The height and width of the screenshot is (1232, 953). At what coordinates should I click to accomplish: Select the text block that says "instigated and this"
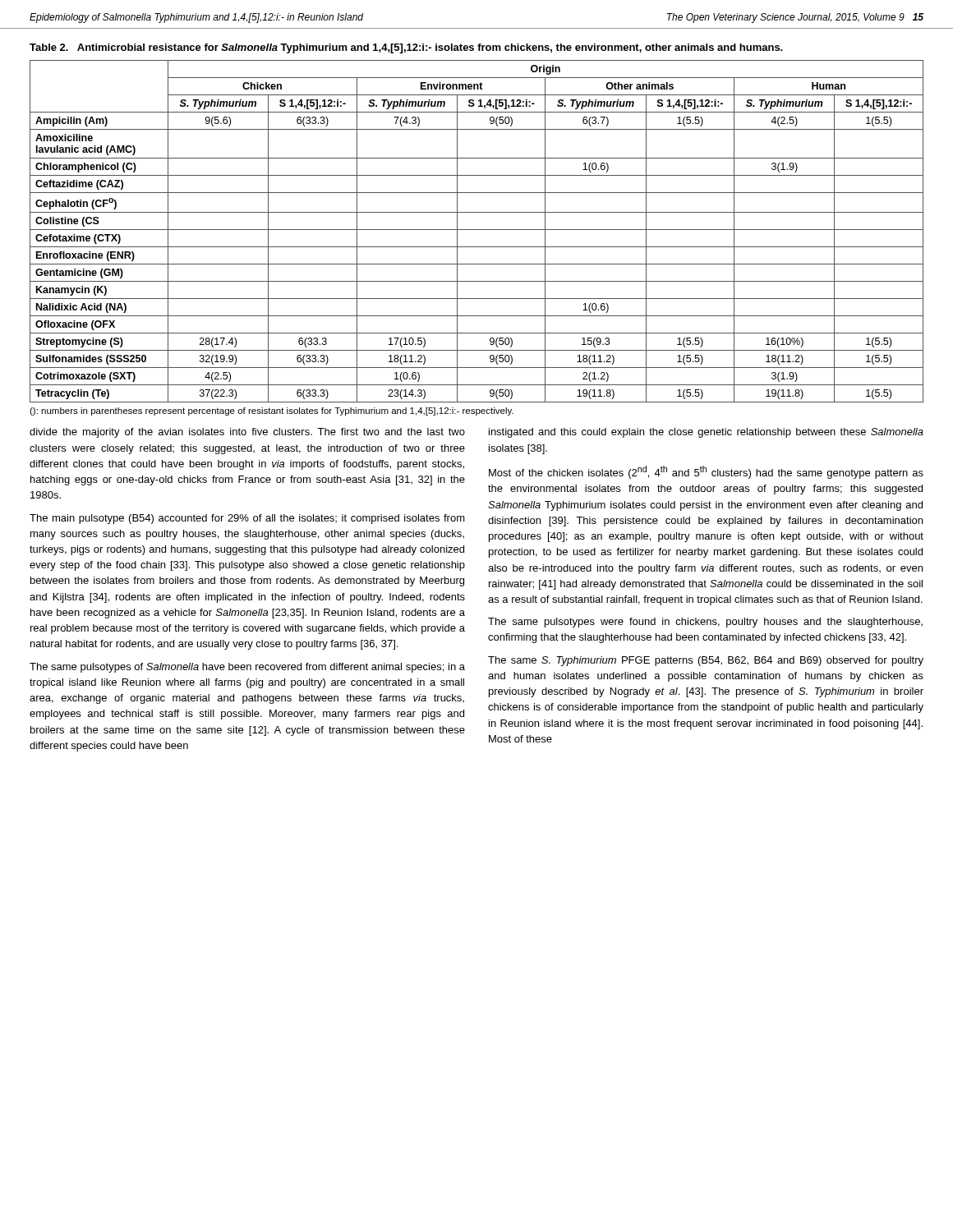pyautogui.click(x=706, y=440)
